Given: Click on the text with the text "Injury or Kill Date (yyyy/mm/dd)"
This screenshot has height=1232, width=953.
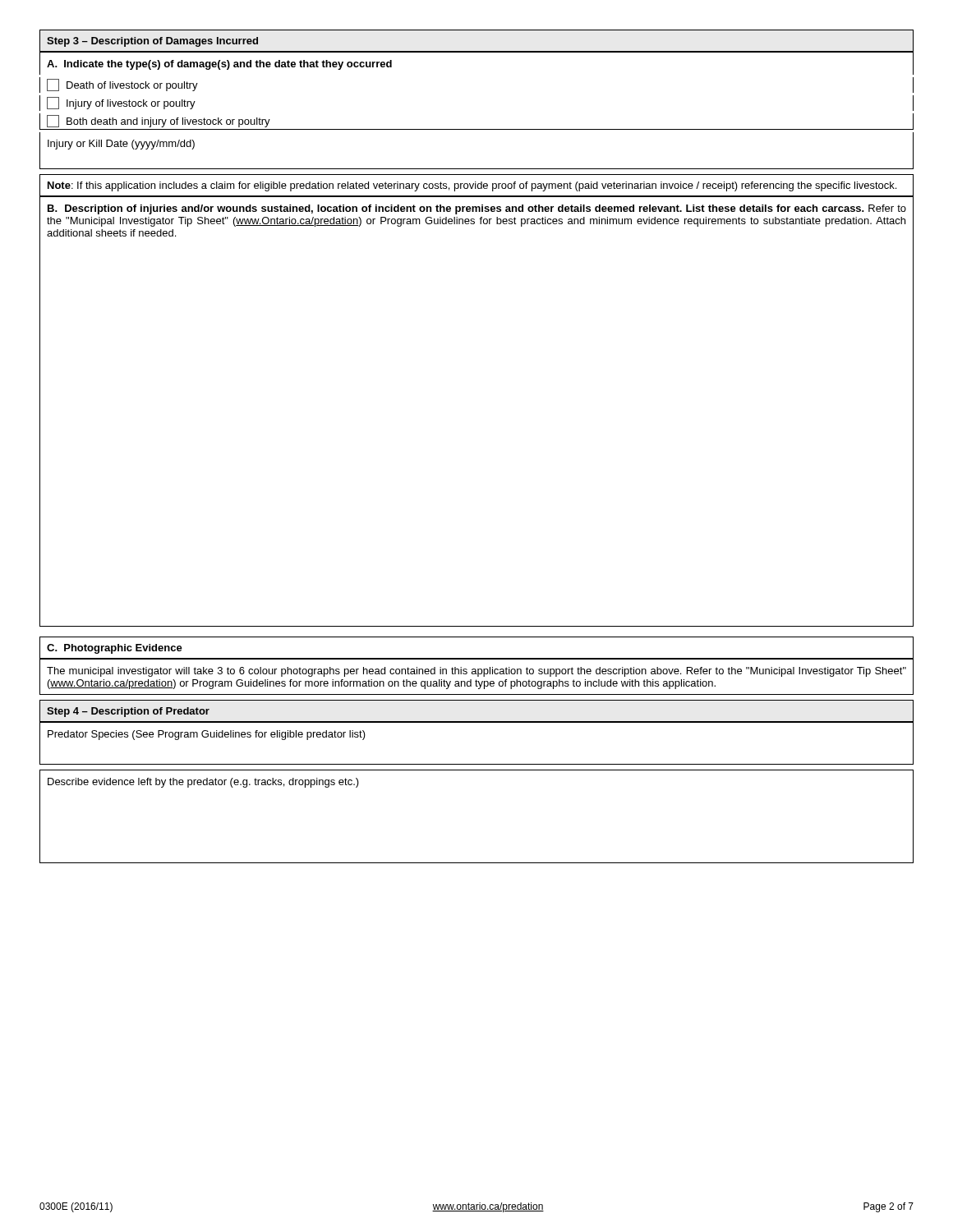Looking at the screenshot, I should pos(121,143).
